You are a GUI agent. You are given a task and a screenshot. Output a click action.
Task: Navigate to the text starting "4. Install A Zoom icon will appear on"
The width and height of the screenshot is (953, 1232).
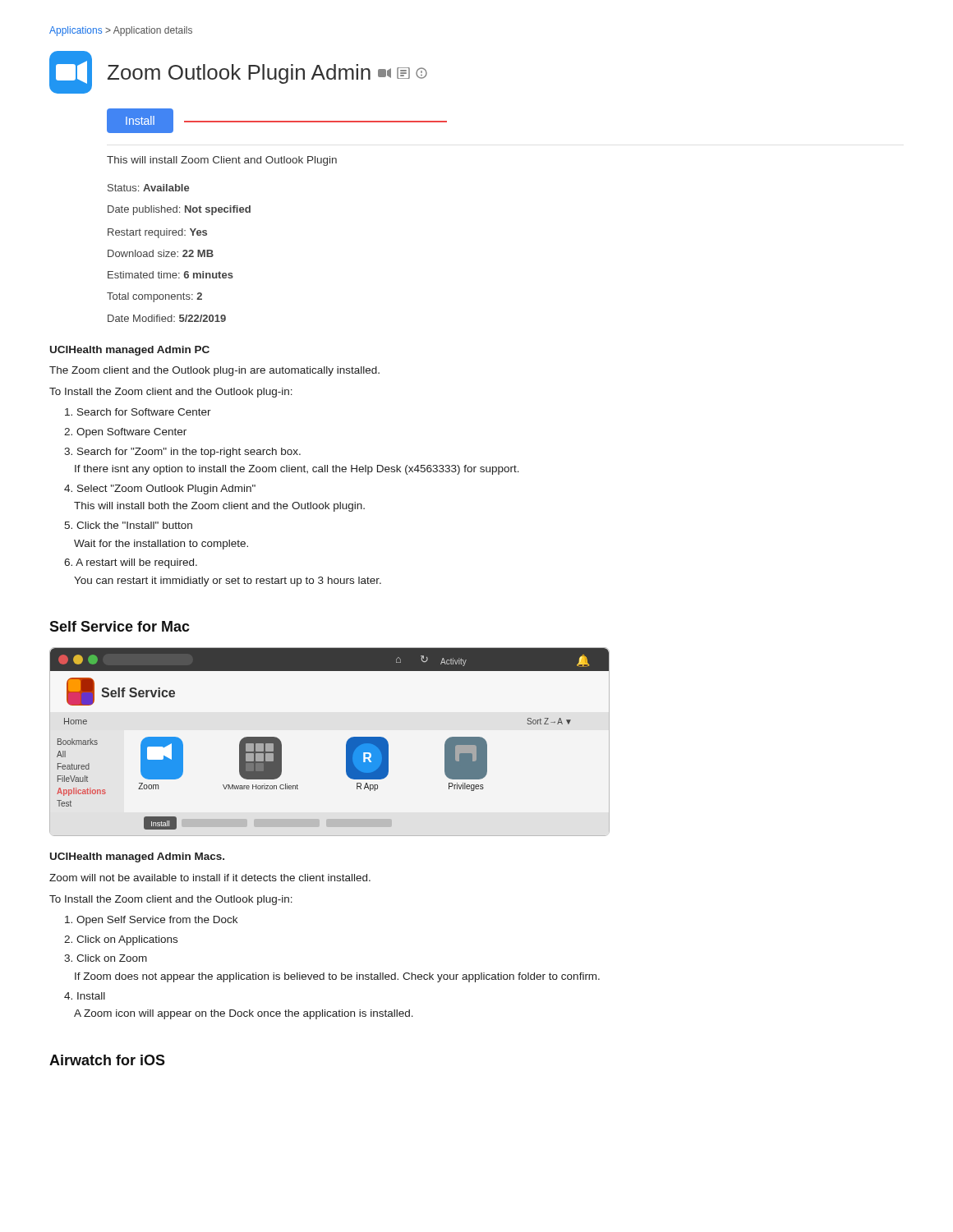point(239,1004)
